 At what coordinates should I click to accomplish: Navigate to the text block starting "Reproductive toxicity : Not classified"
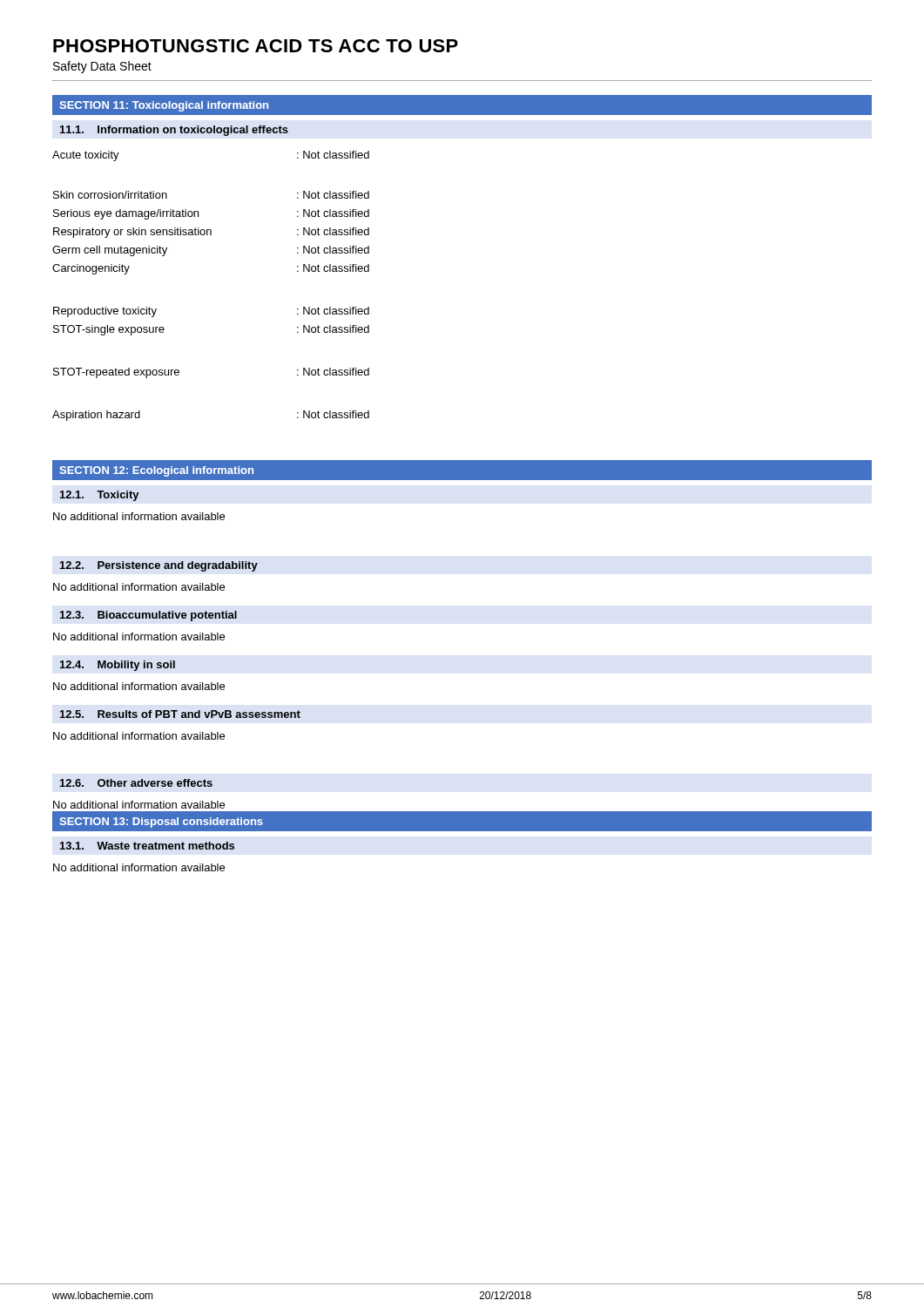[106, 312]
